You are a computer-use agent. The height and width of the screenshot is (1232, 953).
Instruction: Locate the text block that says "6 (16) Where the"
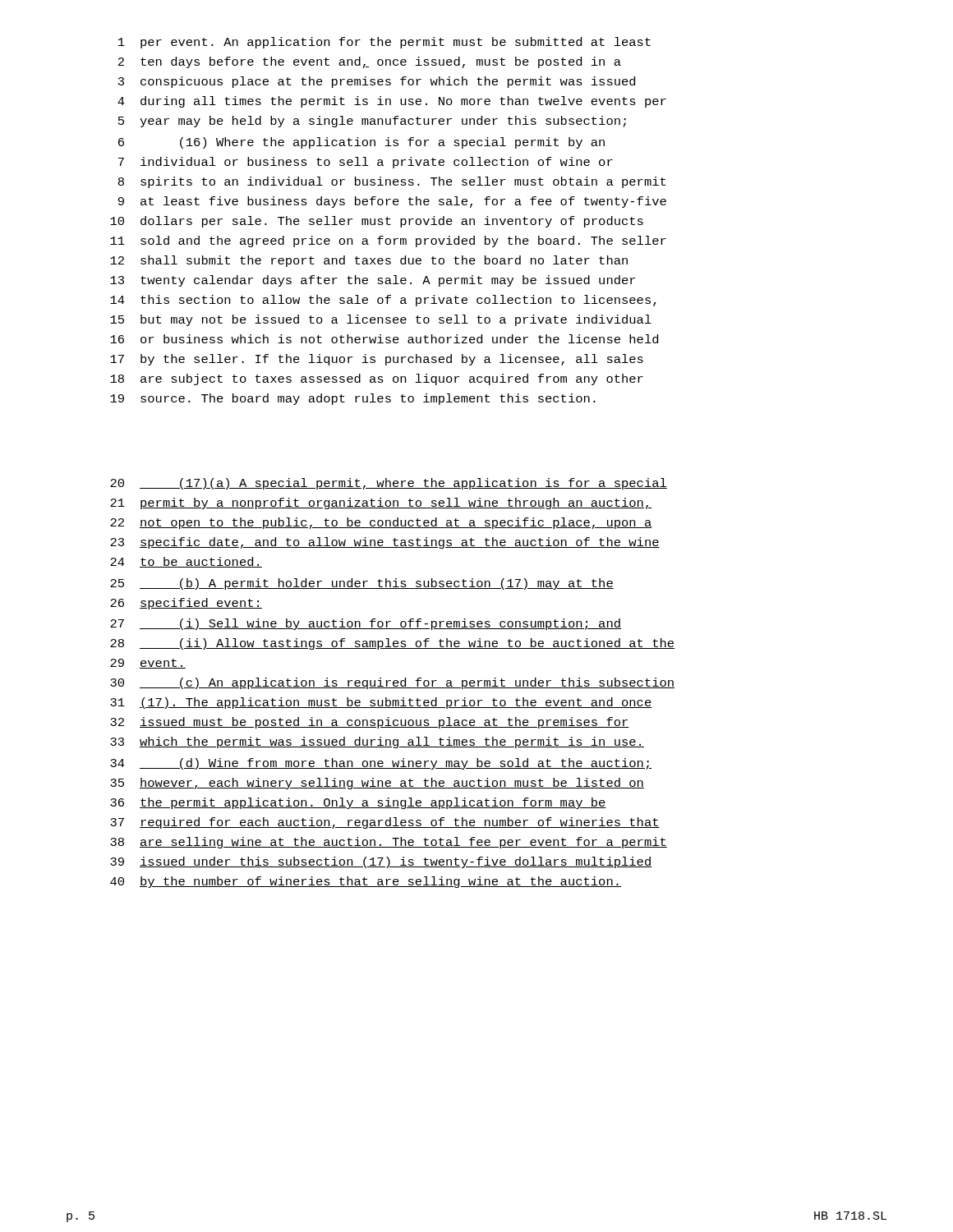(x=493, y=271)
